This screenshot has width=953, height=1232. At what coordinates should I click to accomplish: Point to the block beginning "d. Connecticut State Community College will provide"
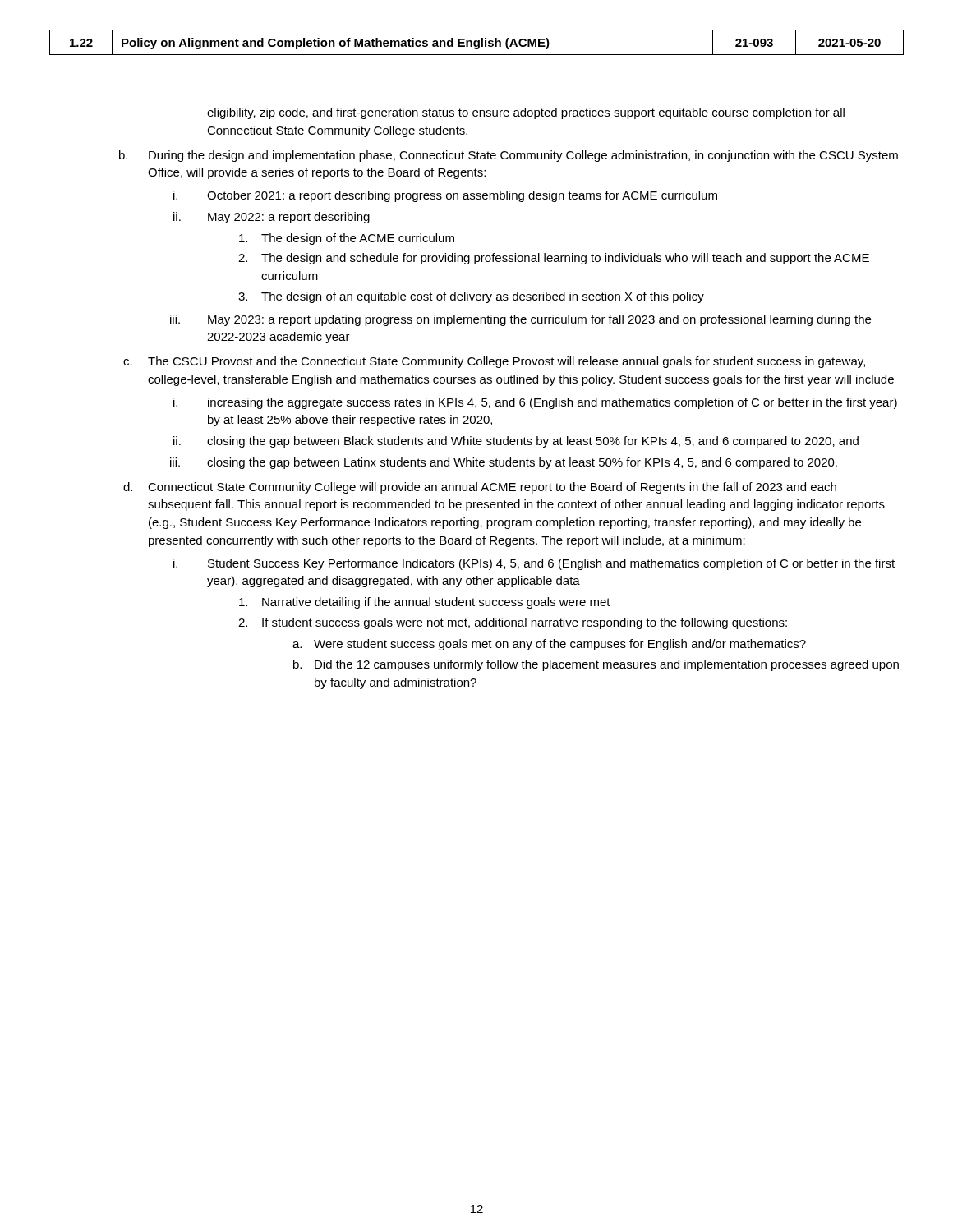[516, 512]
